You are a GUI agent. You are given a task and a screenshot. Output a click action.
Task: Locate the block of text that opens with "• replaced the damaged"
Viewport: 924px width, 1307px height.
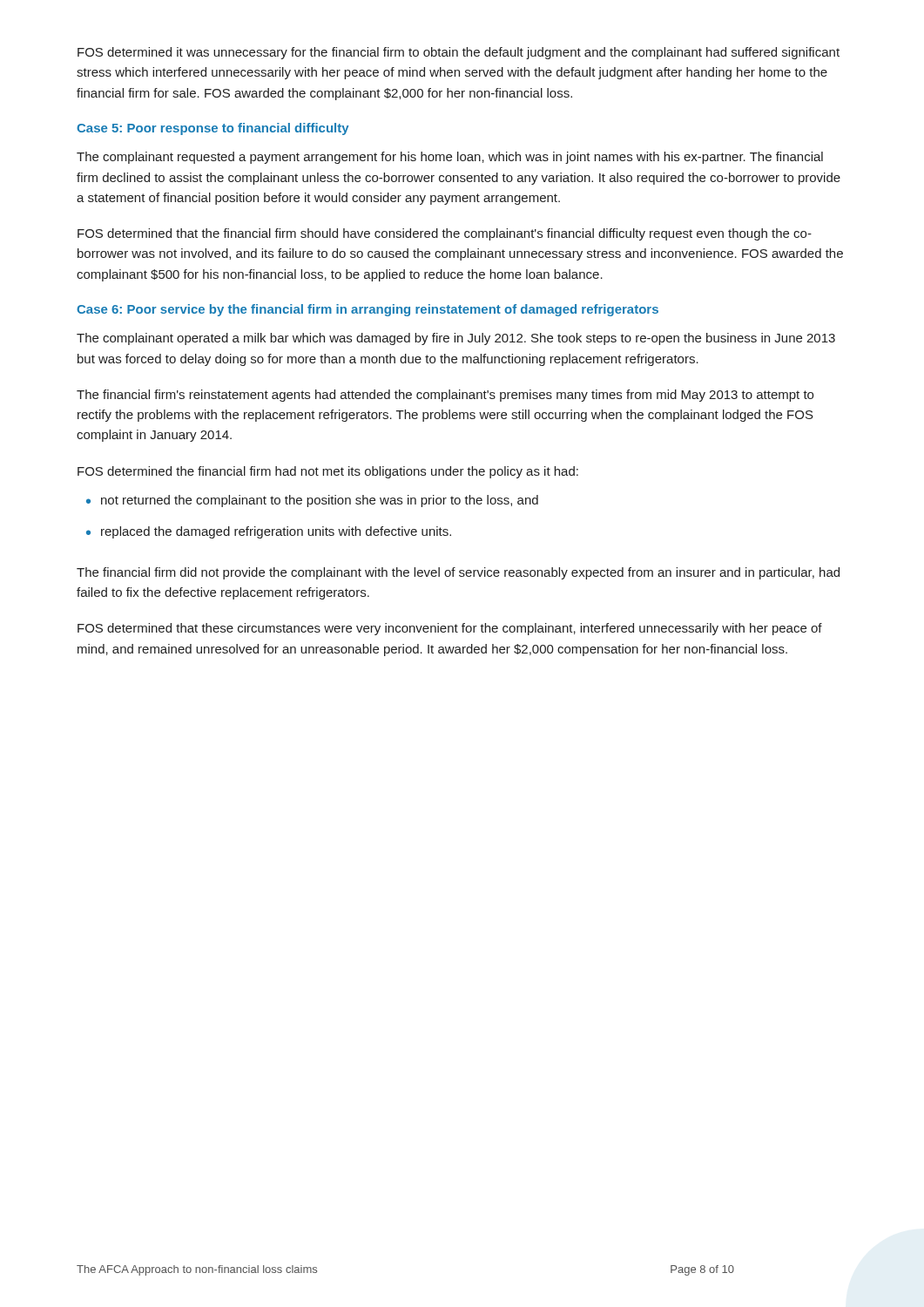[x=269, y=533]
